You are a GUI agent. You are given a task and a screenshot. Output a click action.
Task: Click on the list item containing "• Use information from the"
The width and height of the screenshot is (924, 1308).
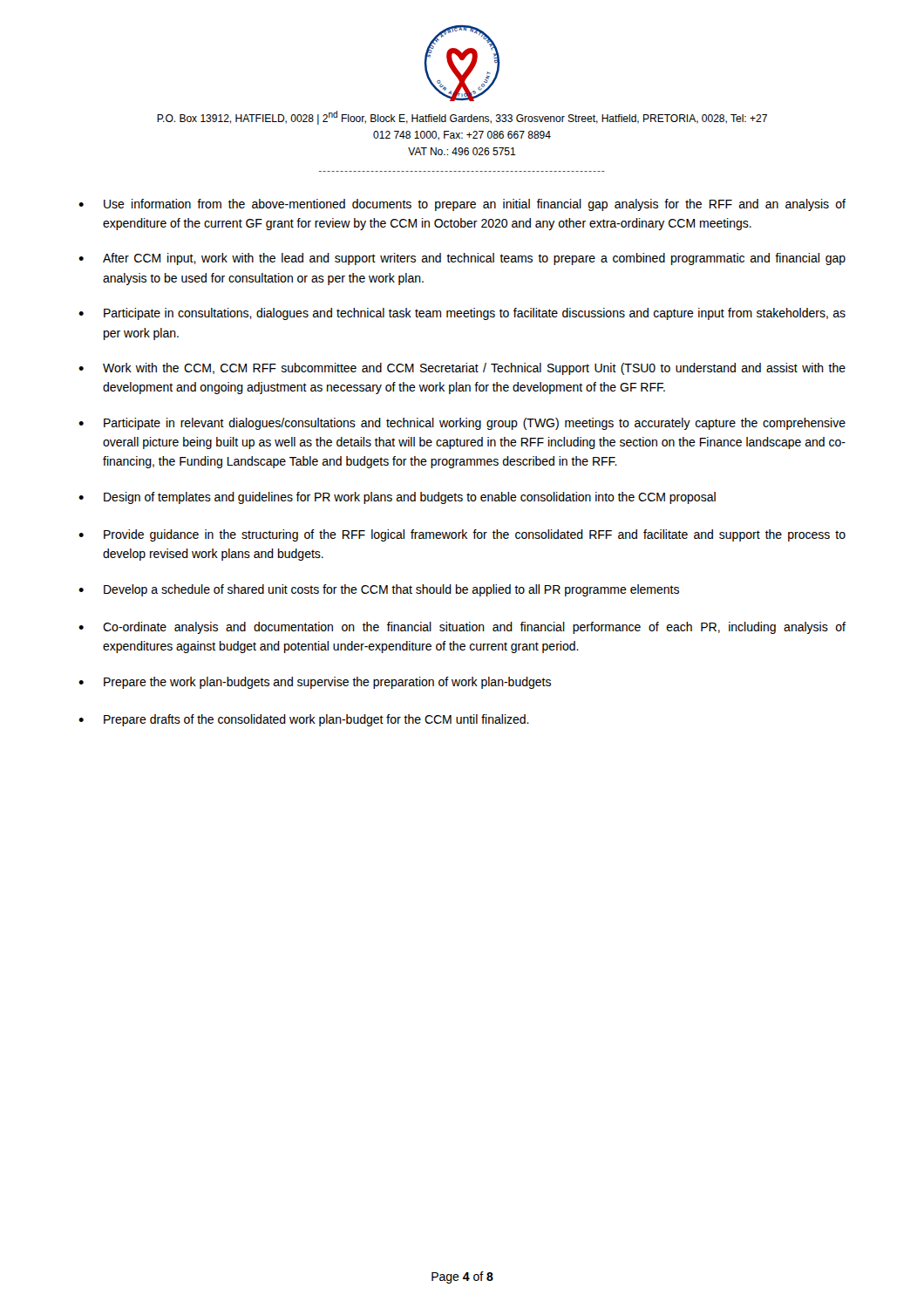click(x=462, y=214)
